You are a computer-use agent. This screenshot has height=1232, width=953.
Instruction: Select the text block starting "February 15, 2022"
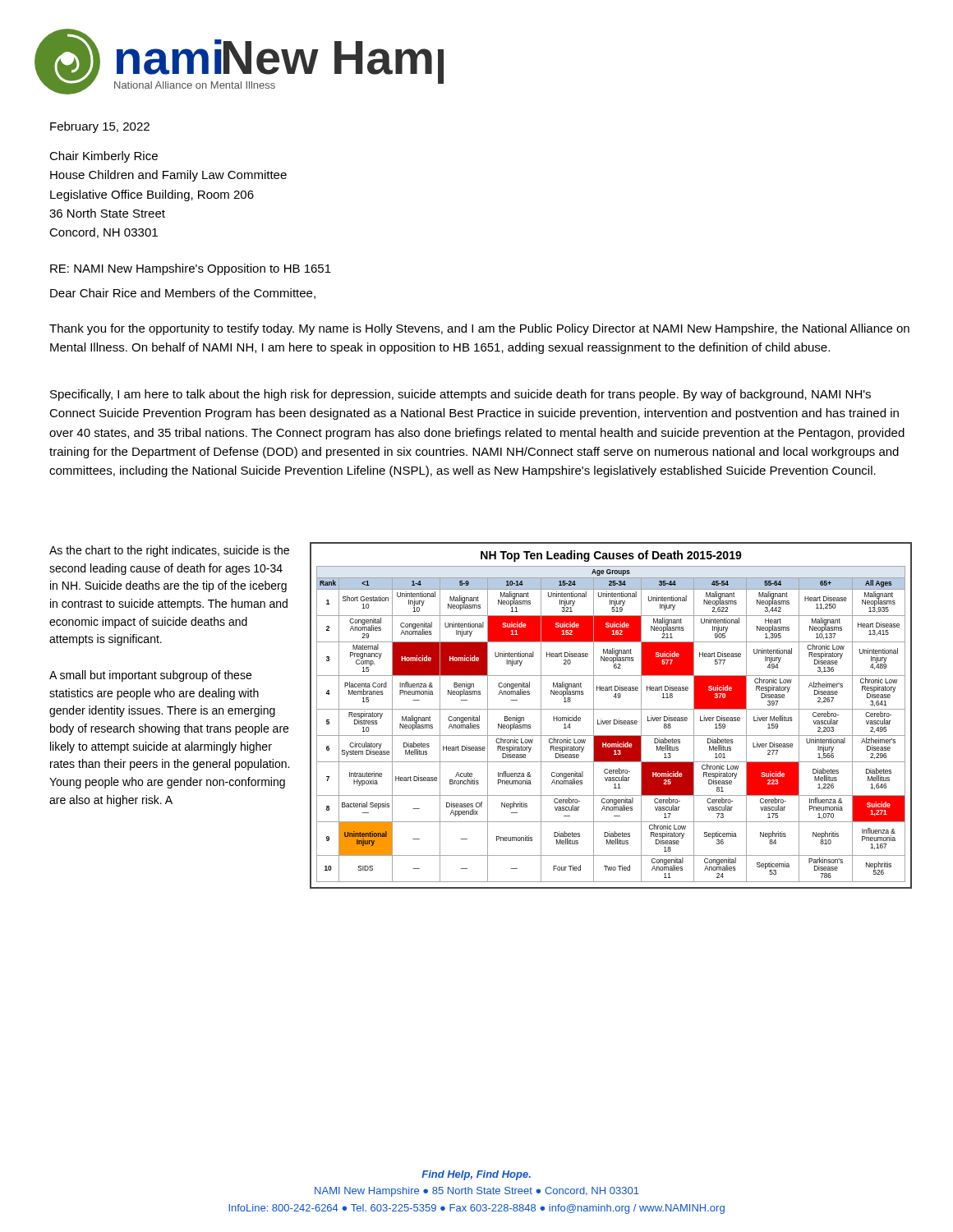point(100,126)
